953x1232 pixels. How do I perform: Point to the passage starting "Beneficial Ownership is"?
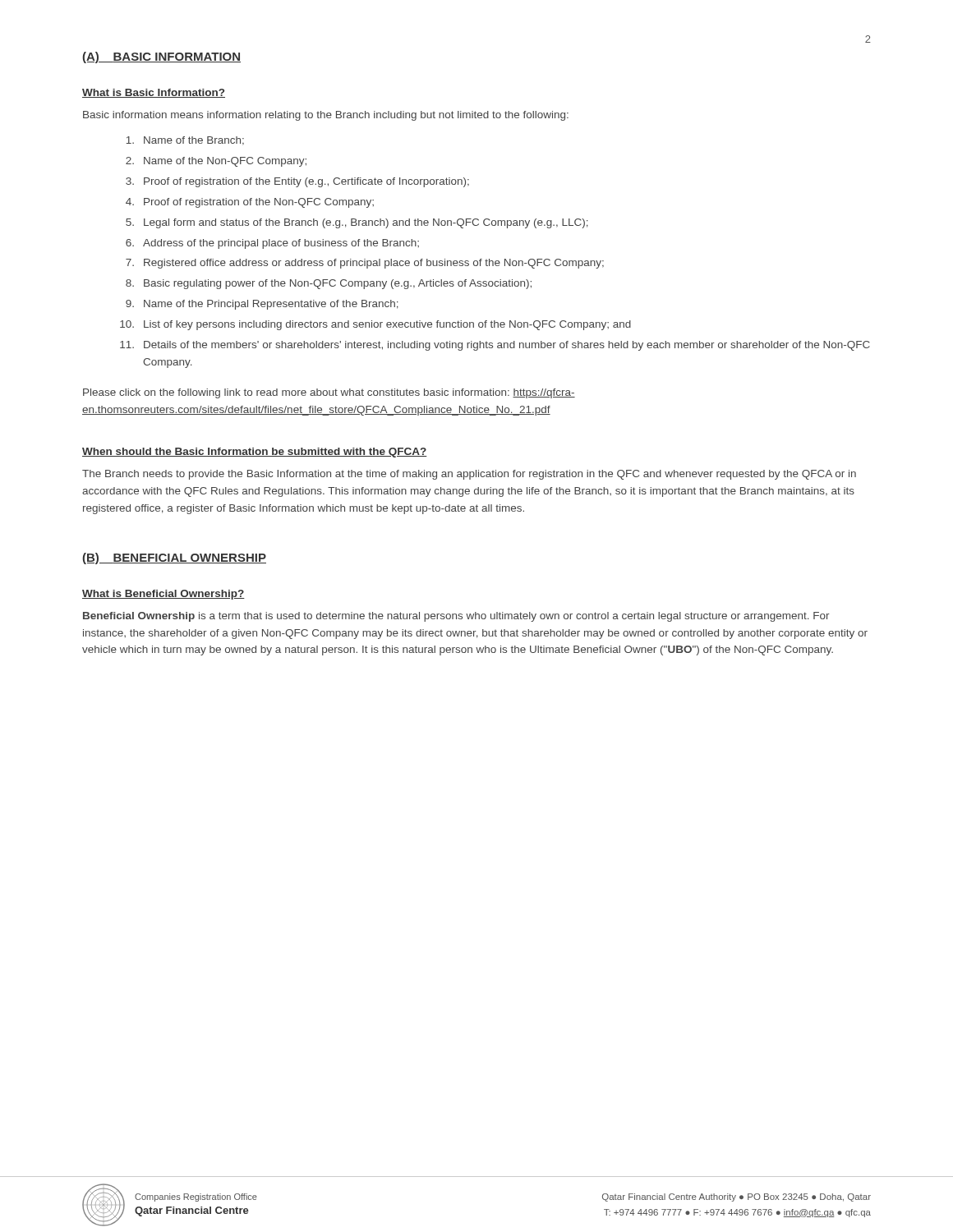pyautogui.click(x=475, y=632)
